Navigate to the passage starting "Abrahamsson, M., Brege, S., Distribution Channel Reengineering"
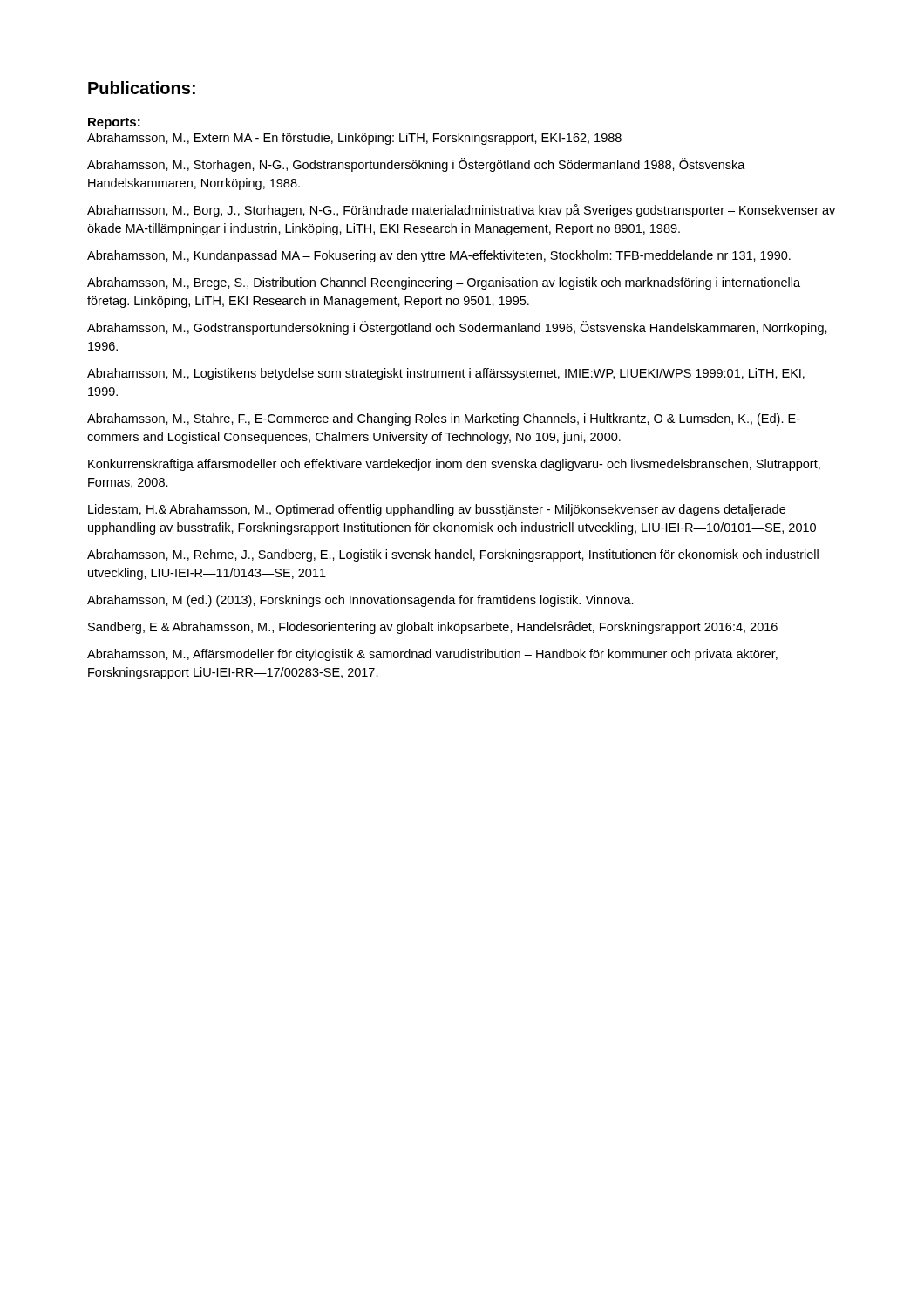The image size is (924, 1308). click(x=444, y=292)
